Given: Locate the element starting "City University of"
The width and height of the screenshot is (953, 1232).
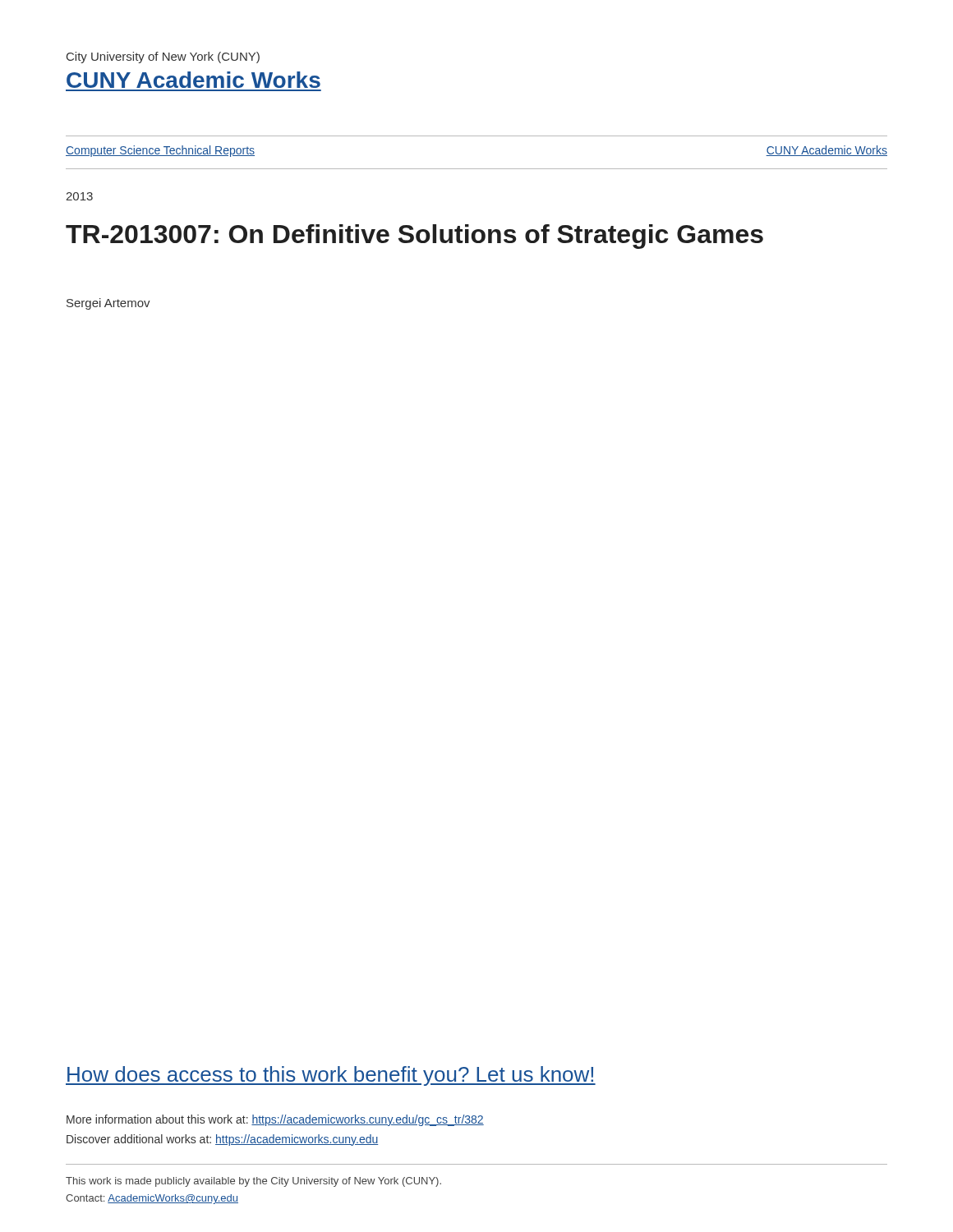Looking at the screenshot, I should coord(163,56).
